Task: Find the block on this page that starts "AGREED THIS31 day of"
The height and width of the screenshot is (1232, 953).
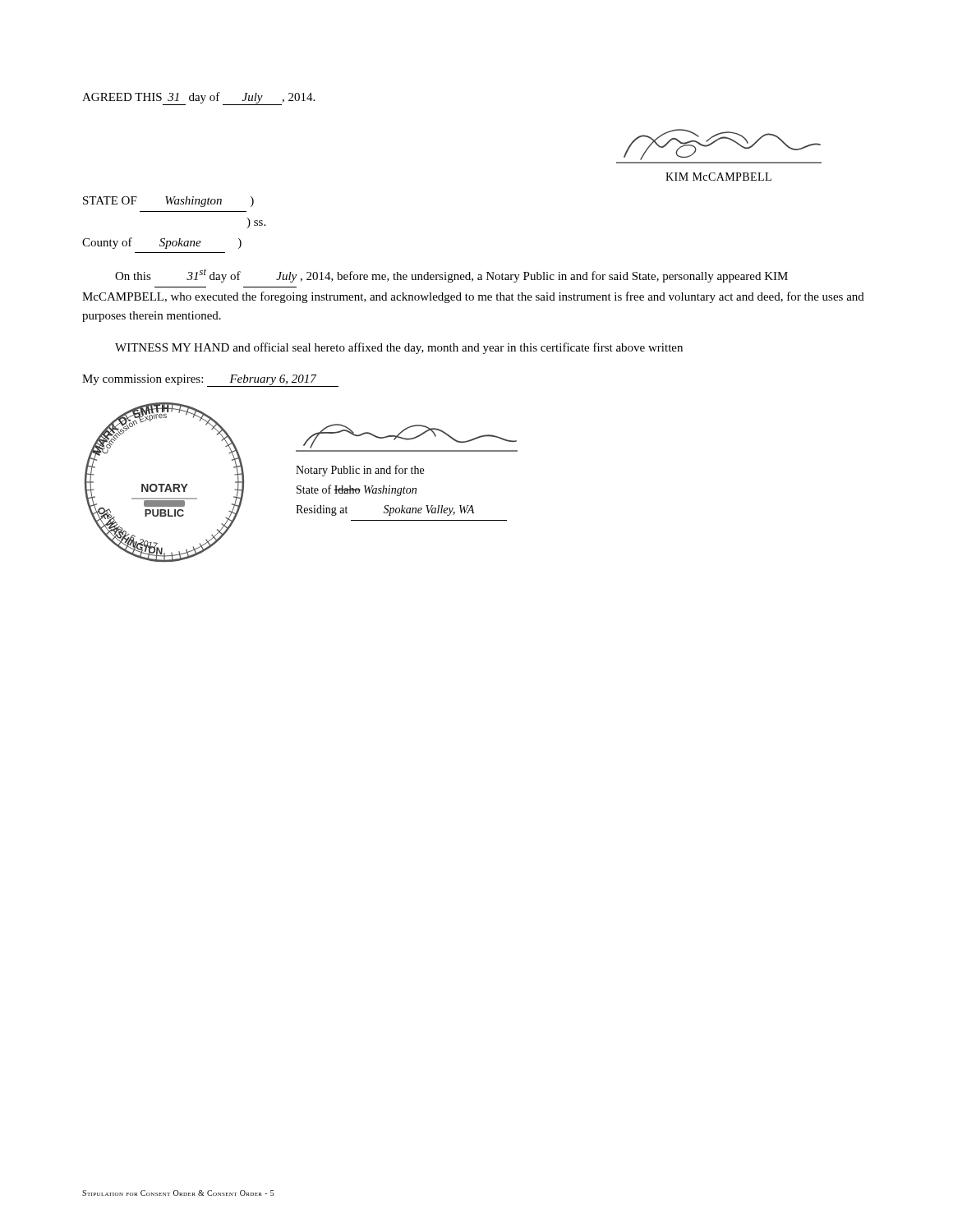Action: 199,98
